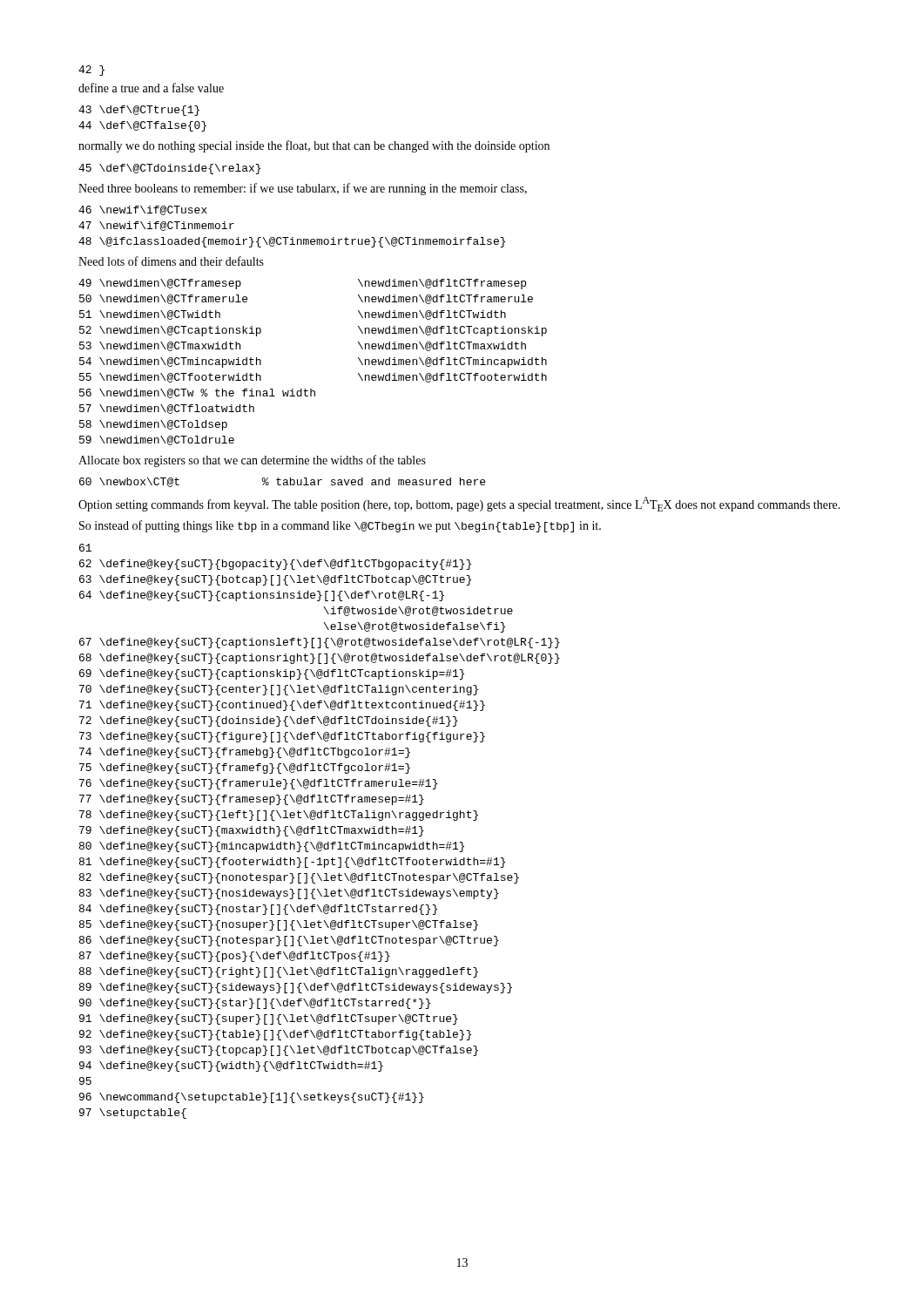Point to "43 \def\@CTtrue{1}"

point(140,110)
